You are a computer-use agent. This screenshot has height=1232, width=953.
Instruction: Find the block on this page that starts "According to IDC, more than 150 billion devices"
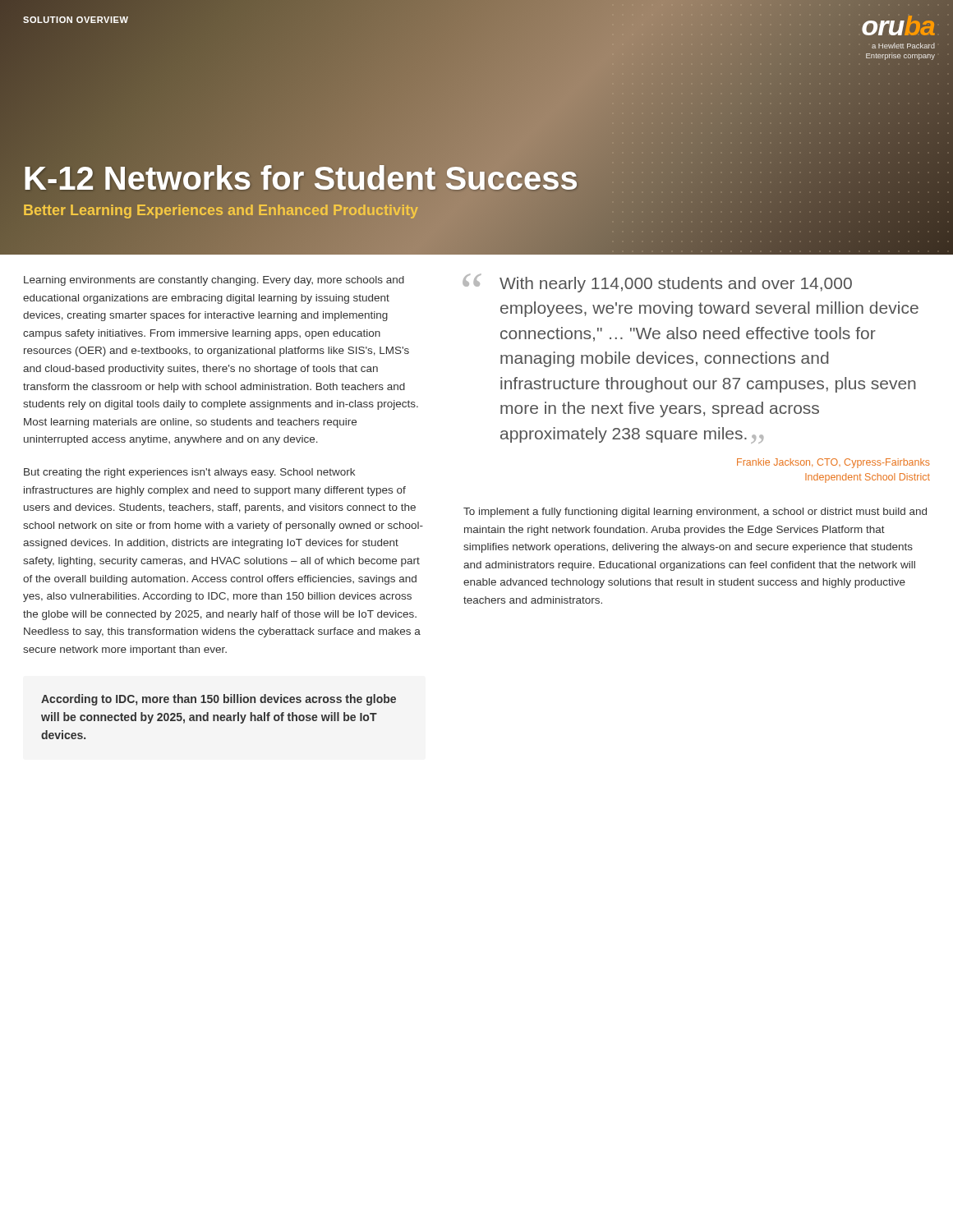224,718
